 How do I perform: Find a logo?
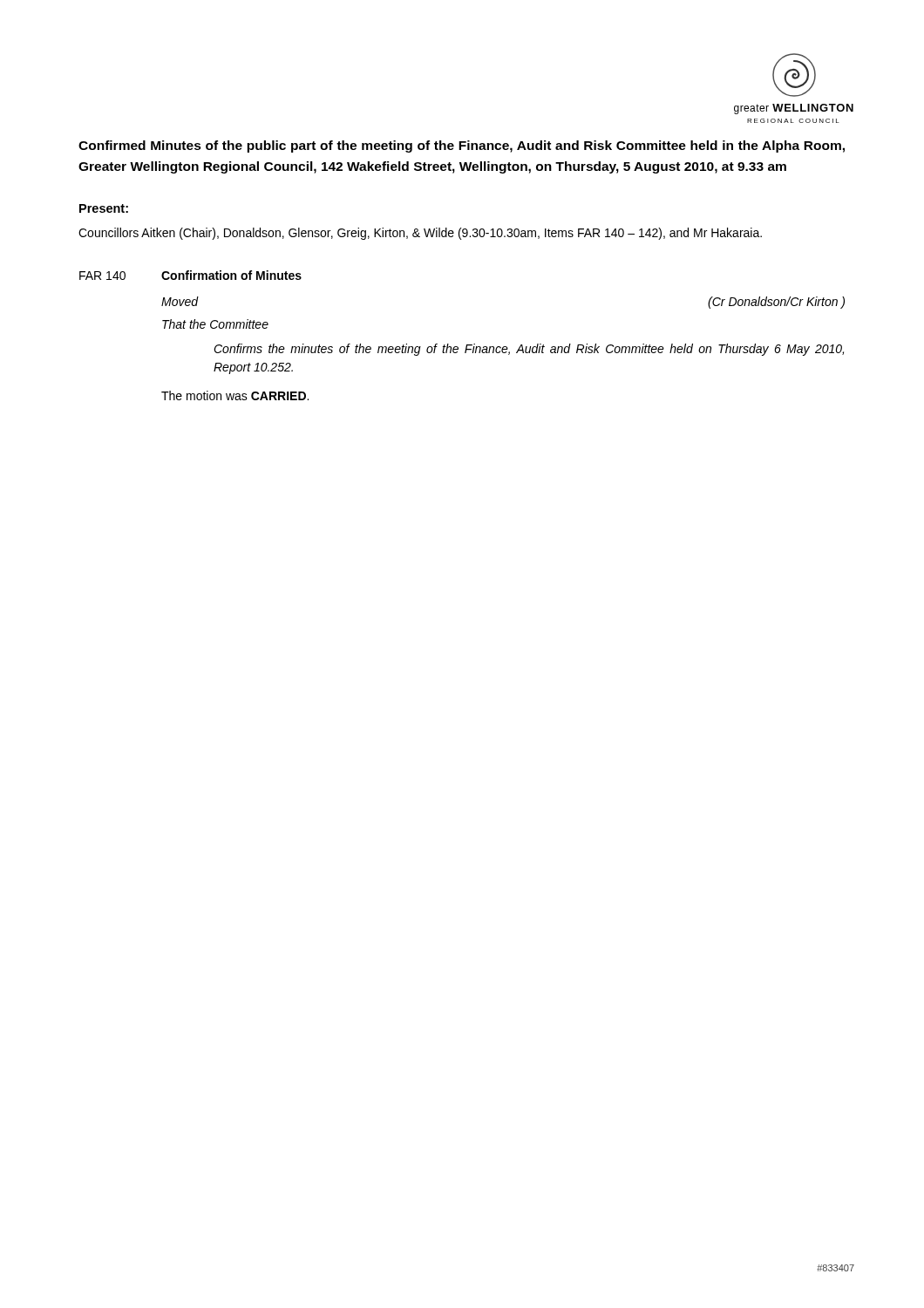click(794, 88)
